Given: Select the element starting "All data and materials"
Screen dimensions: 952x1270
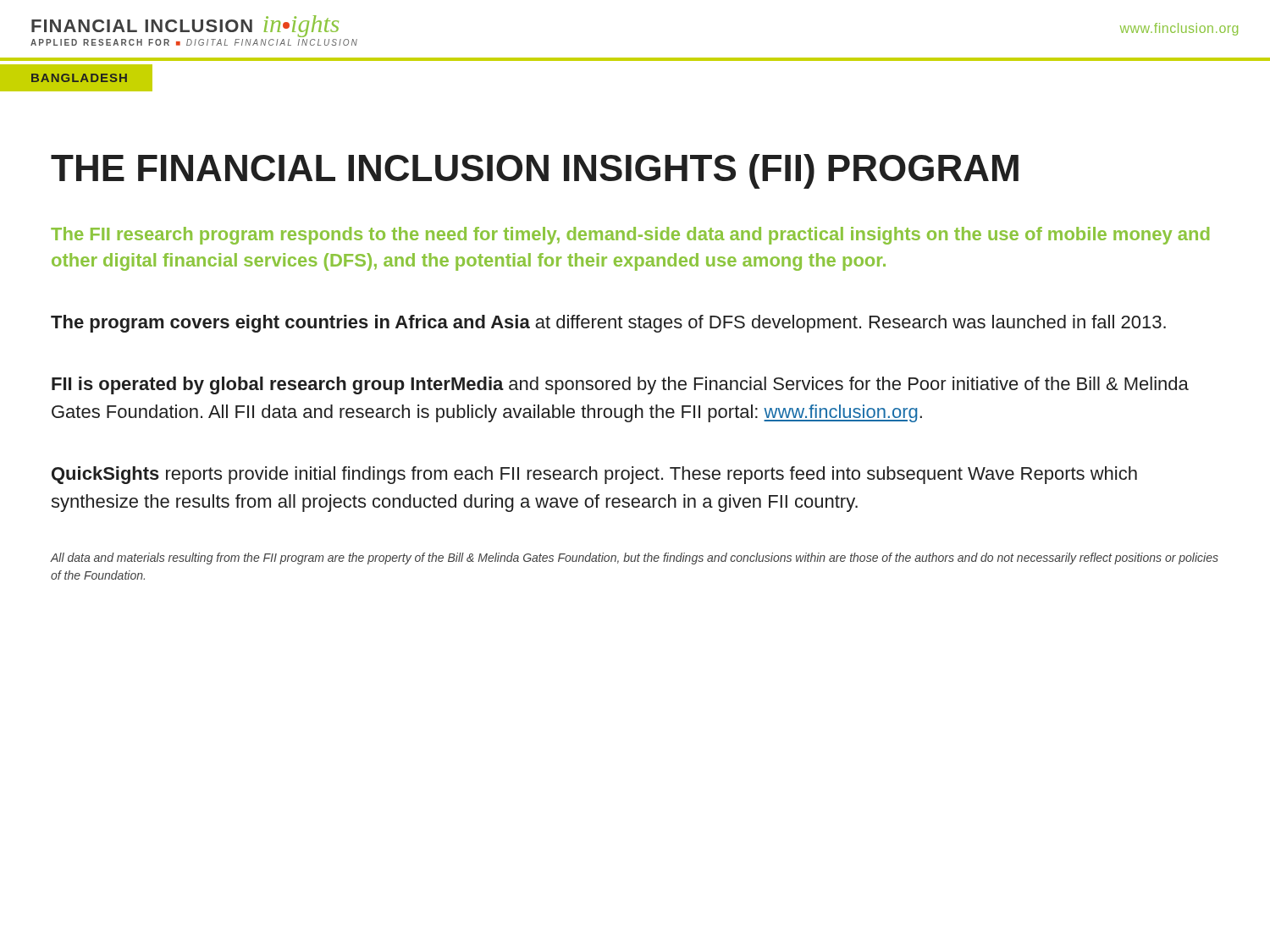Looking at the screenshot, I should click(x=635, y=567).
